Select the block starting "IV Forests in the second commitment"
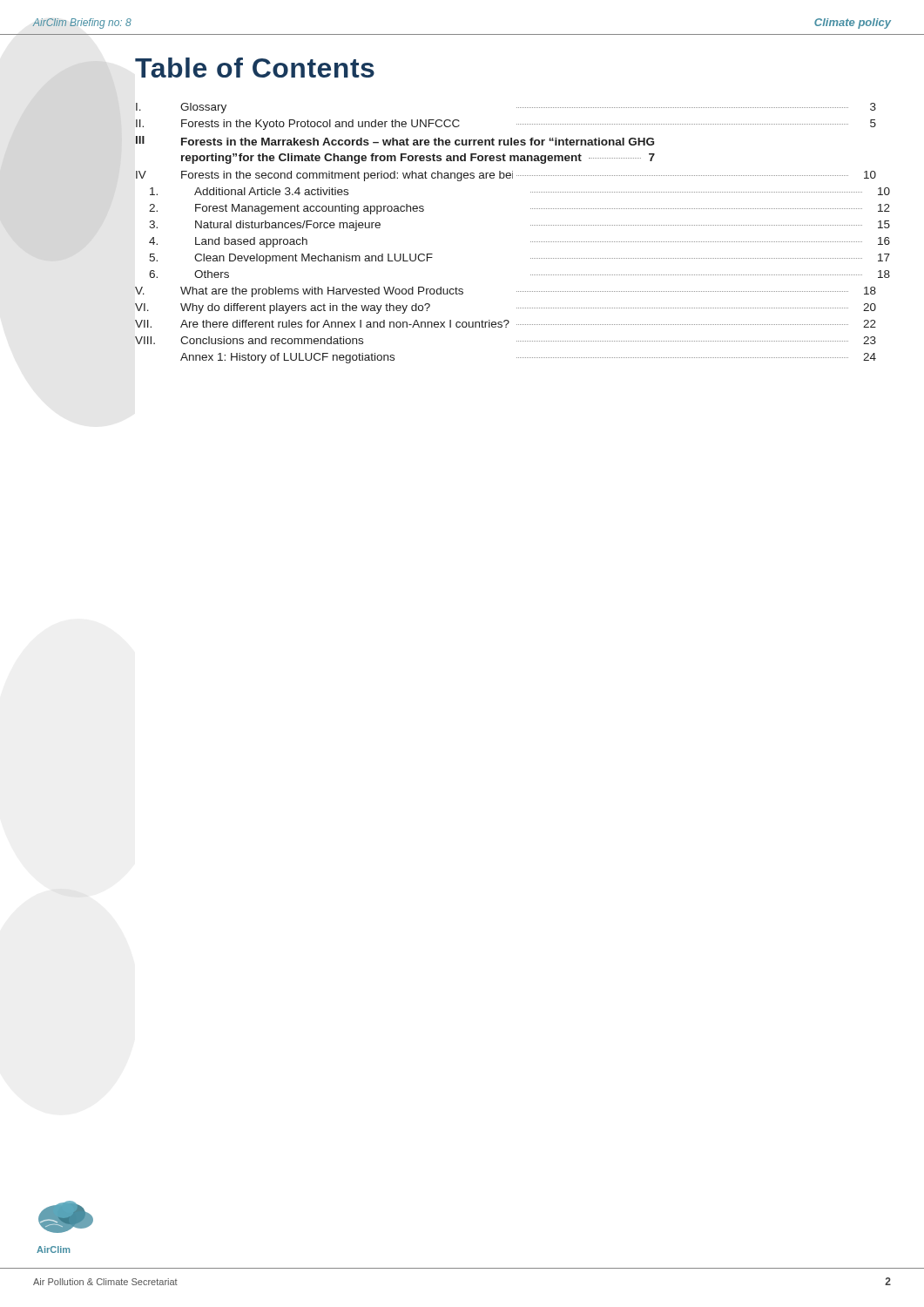Image resolution: width=924 pixels, height=1307 pixels. [x=506, y=175]
